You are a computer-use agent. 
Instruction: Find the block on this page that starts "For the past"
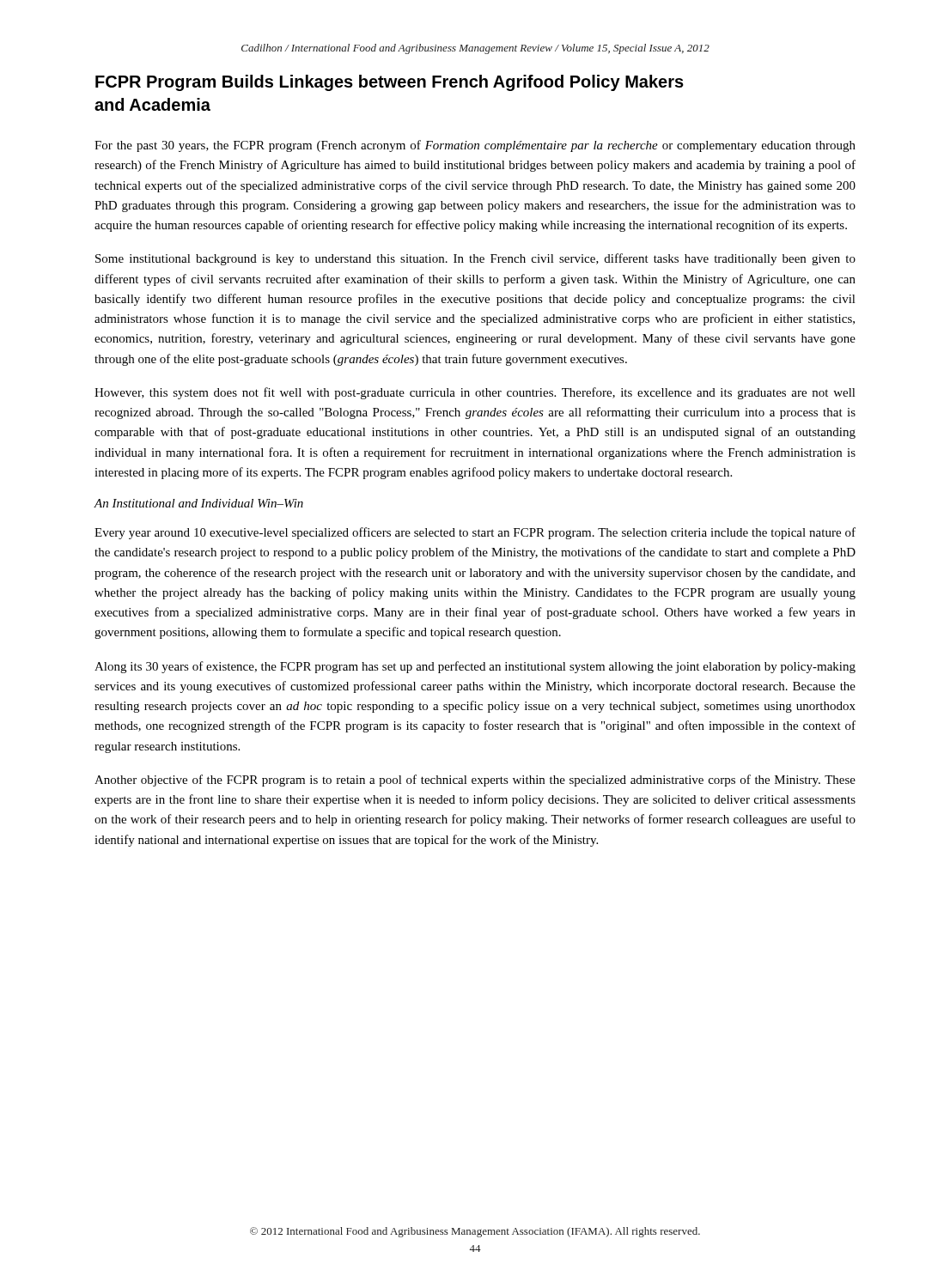pos(475,185)
